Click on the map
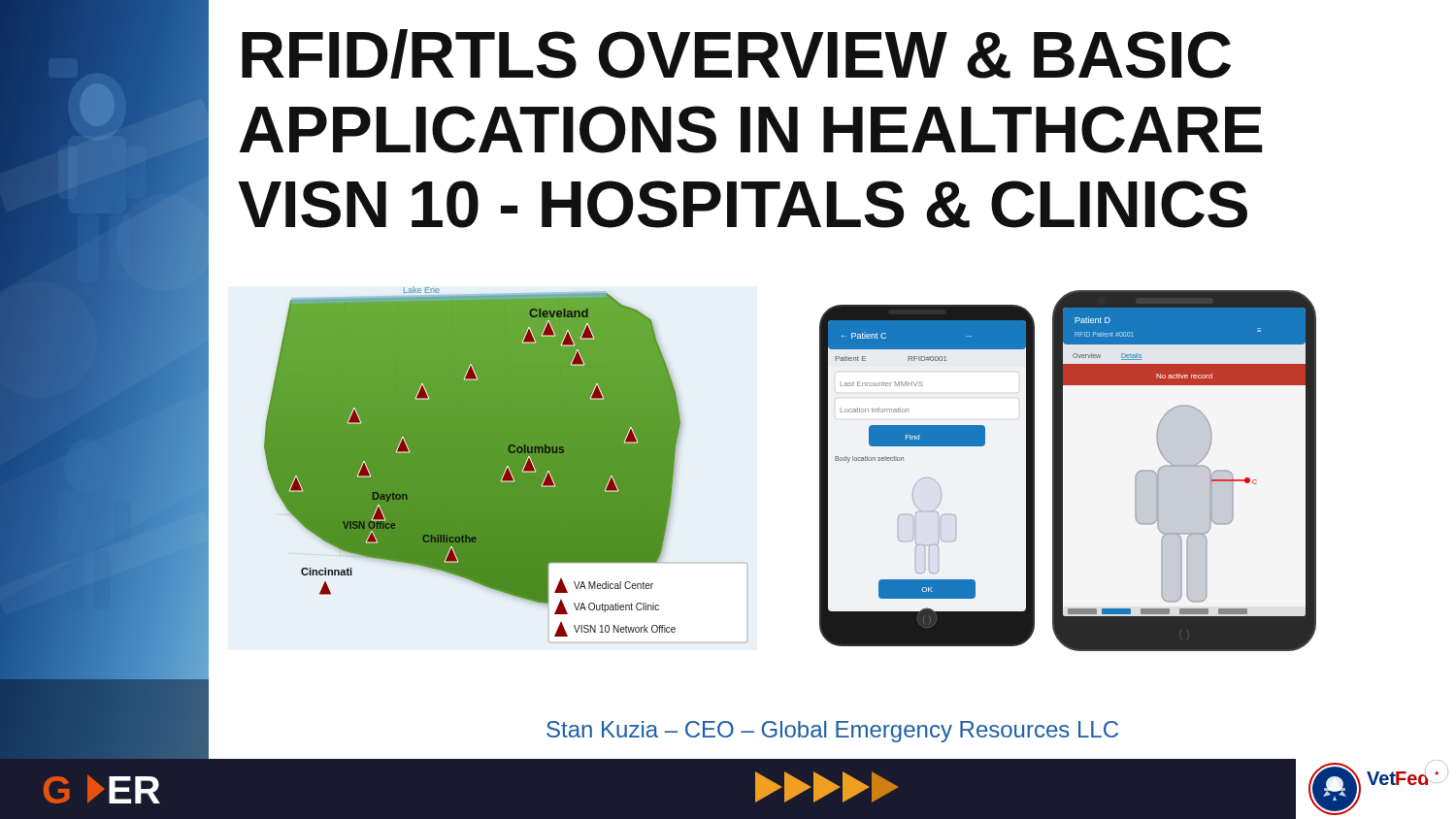Viewport: 1456px width, 819px height. tap(493, 468)
